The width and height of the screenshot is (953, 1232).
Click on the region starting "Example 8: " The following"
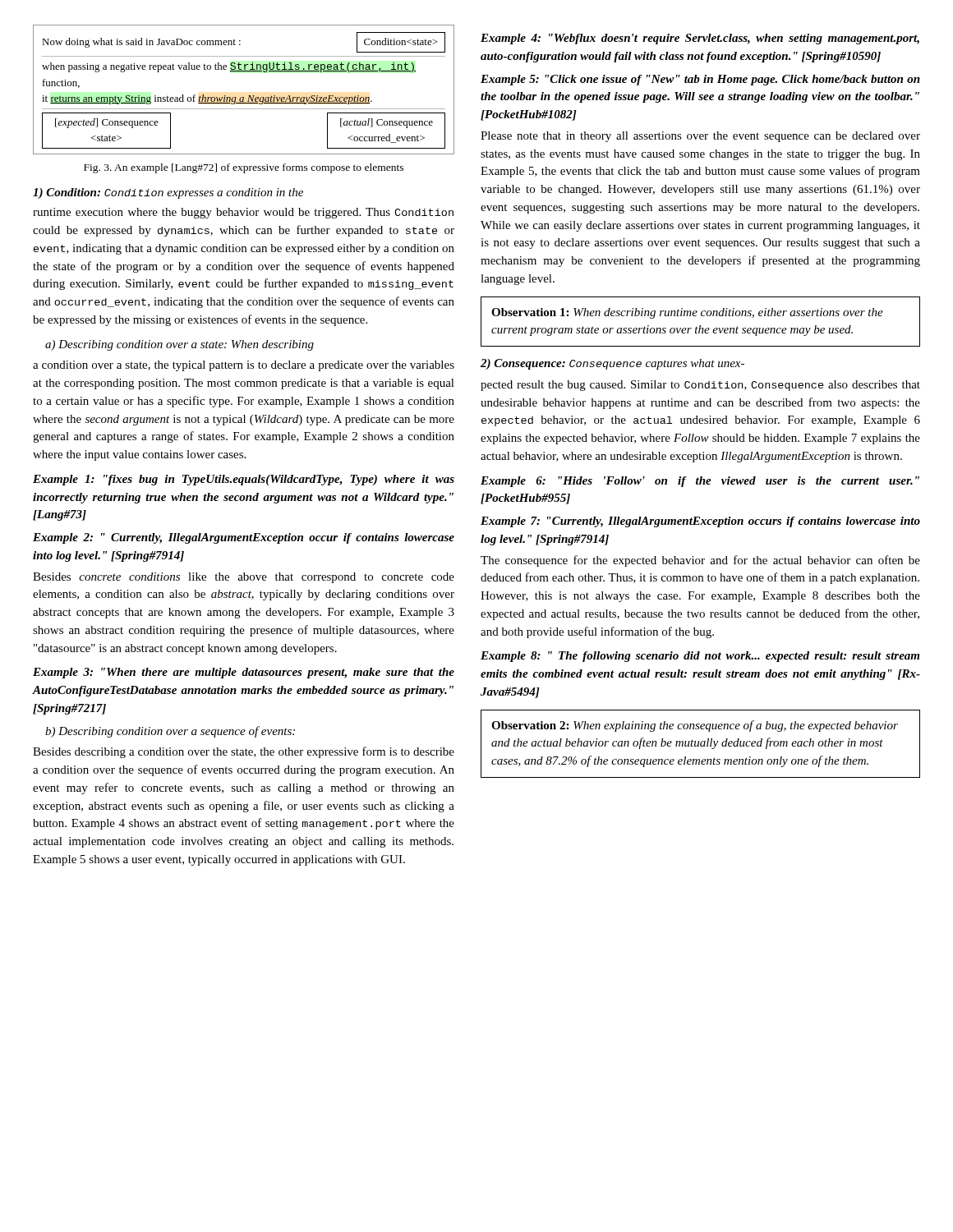[700, 673]
